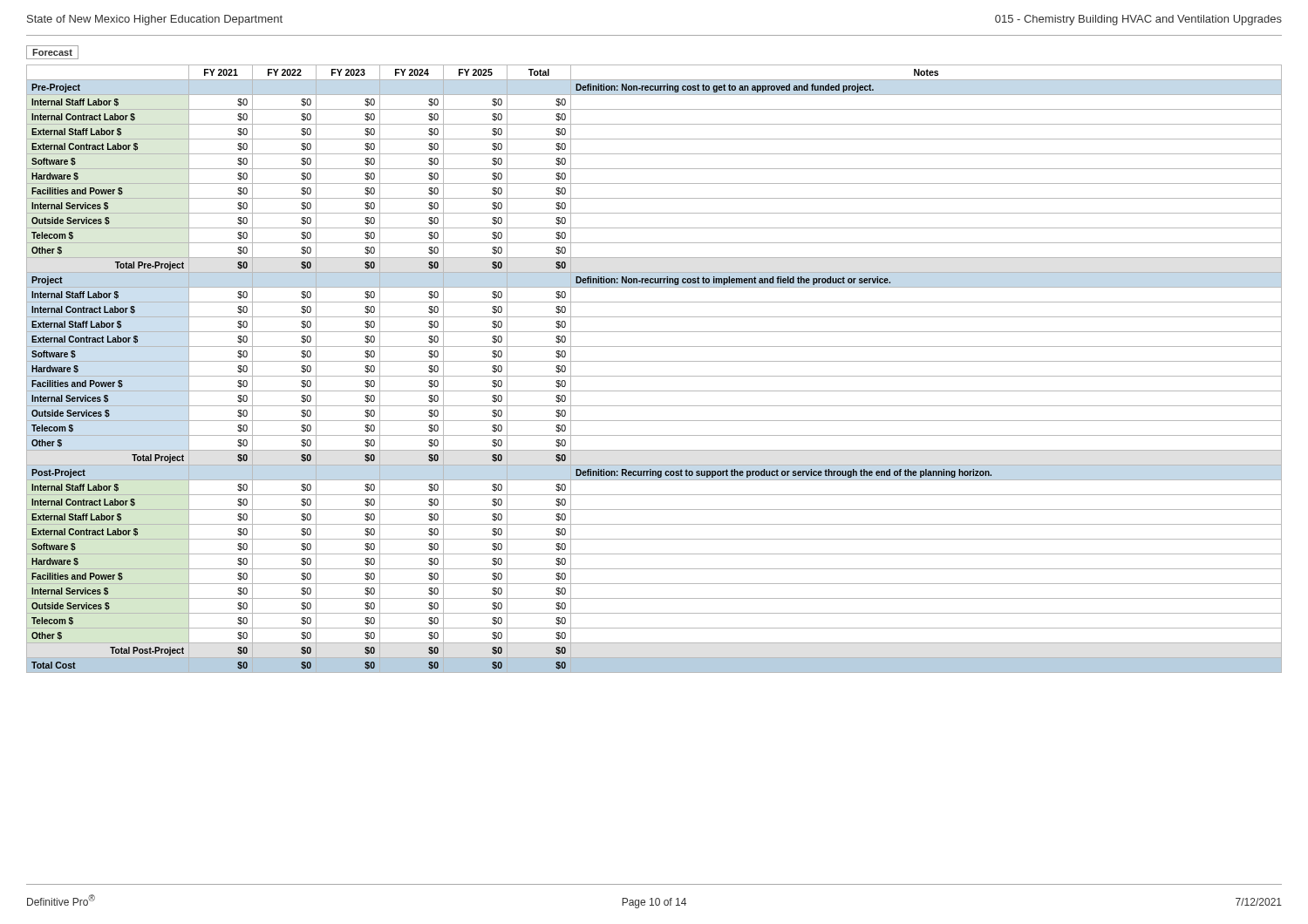
Task: Click a section header
Action: click(x=52, y=52)
